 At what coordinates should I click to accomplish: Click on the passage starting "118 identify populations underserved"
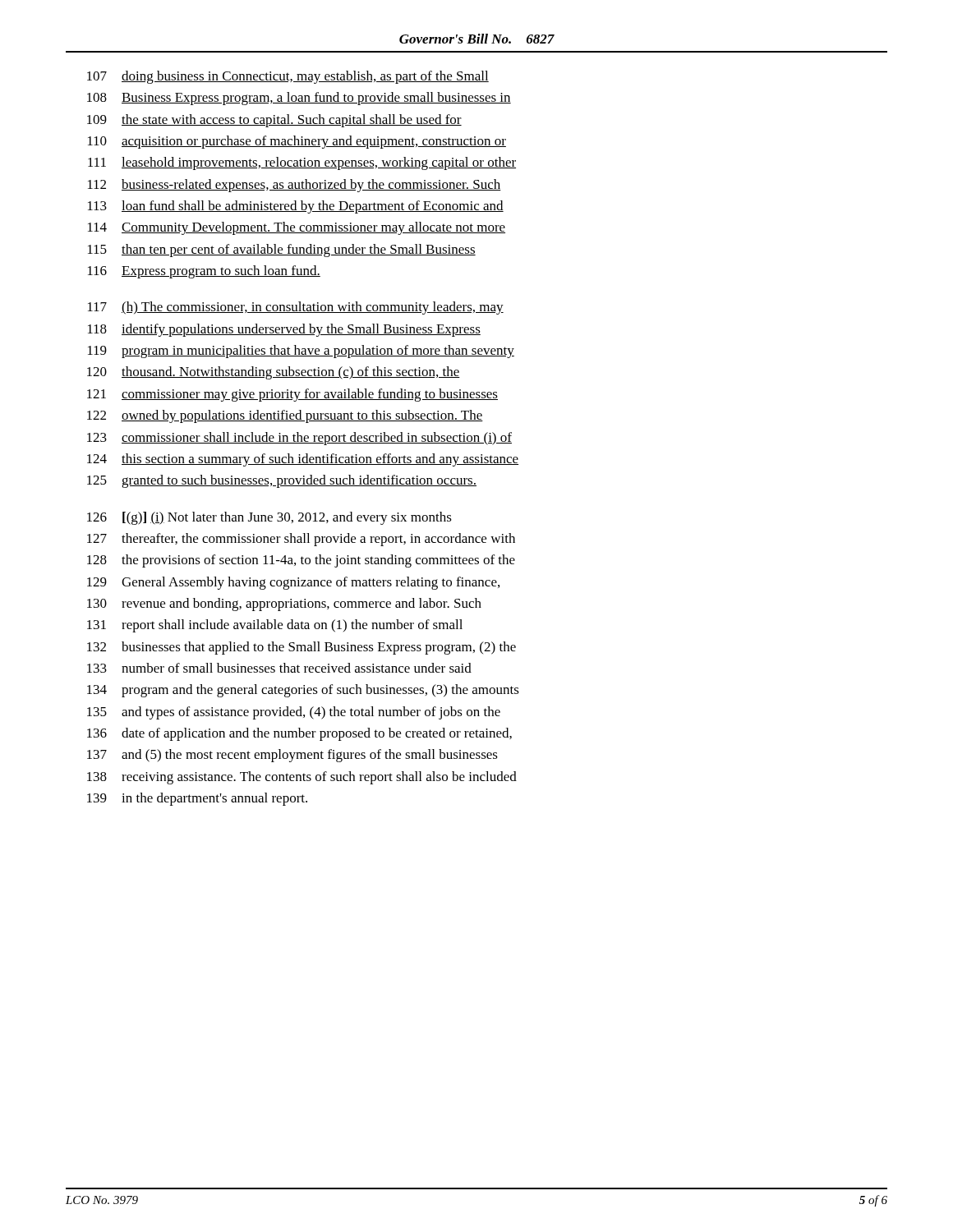(x=476, y=329)
